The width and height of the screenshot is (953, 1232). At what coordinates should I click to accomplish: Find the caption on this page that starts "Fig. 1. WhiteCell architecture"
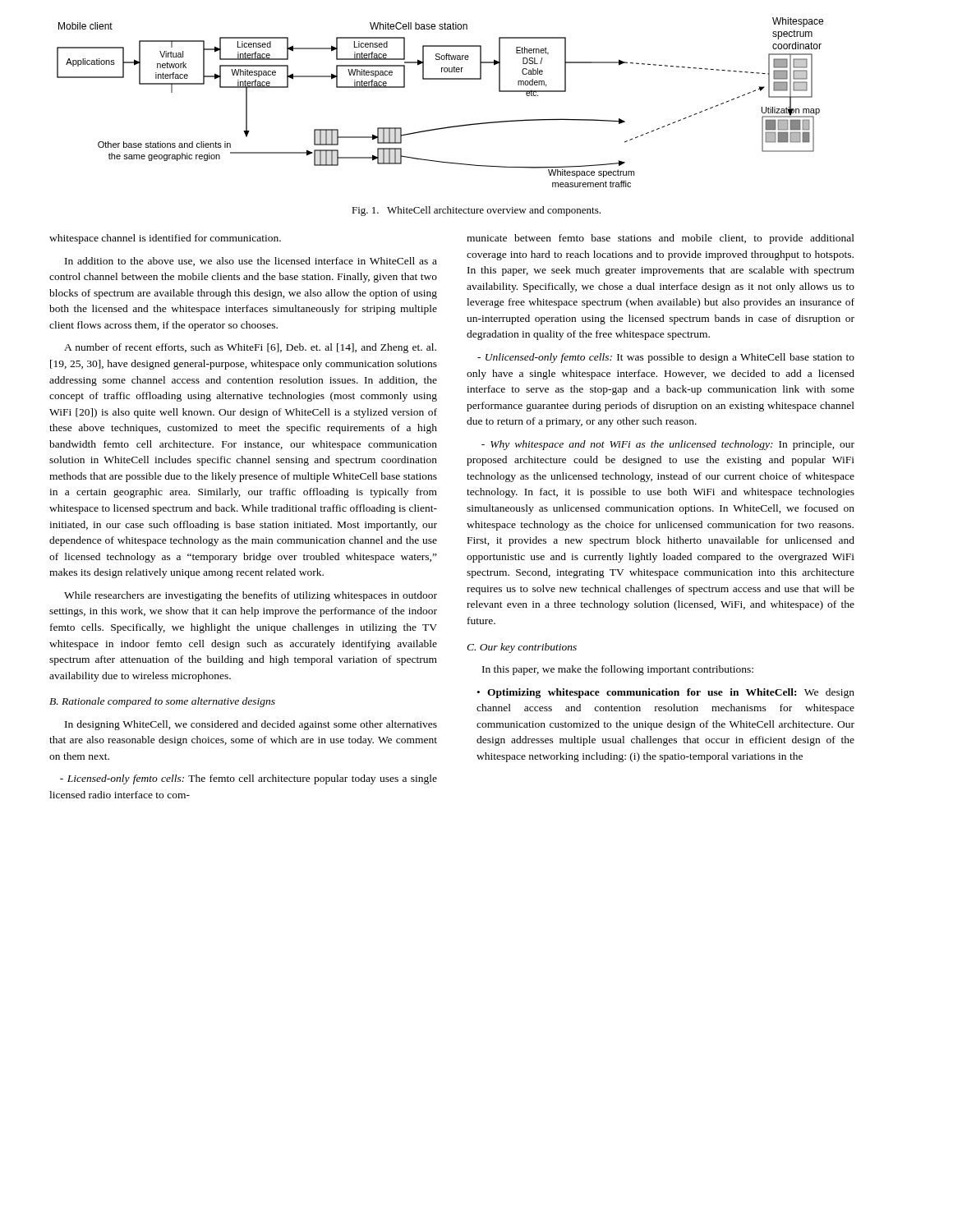(476, 210)
